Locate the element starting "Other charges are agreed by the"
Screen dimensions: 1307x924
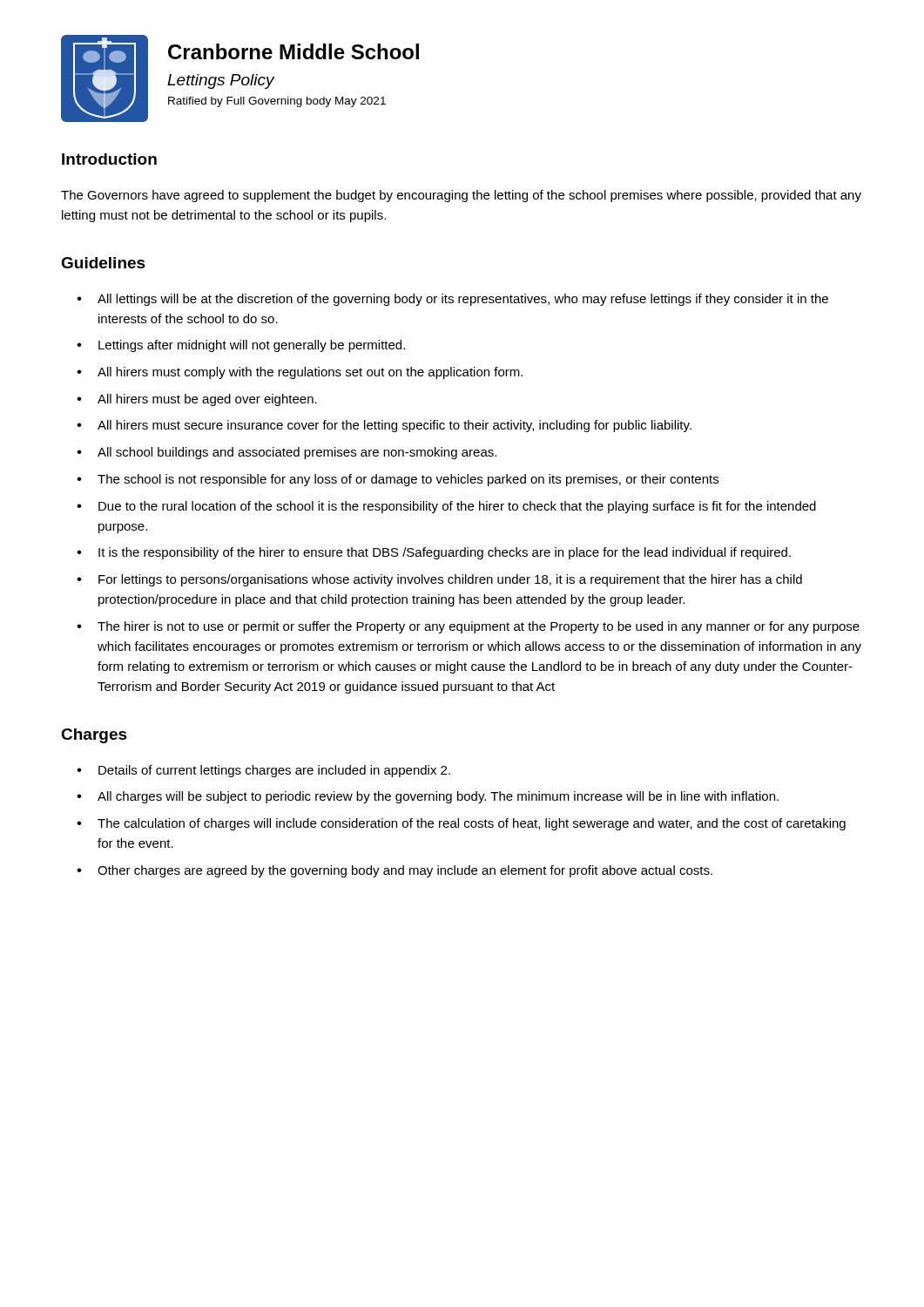[x=480, y=870]
